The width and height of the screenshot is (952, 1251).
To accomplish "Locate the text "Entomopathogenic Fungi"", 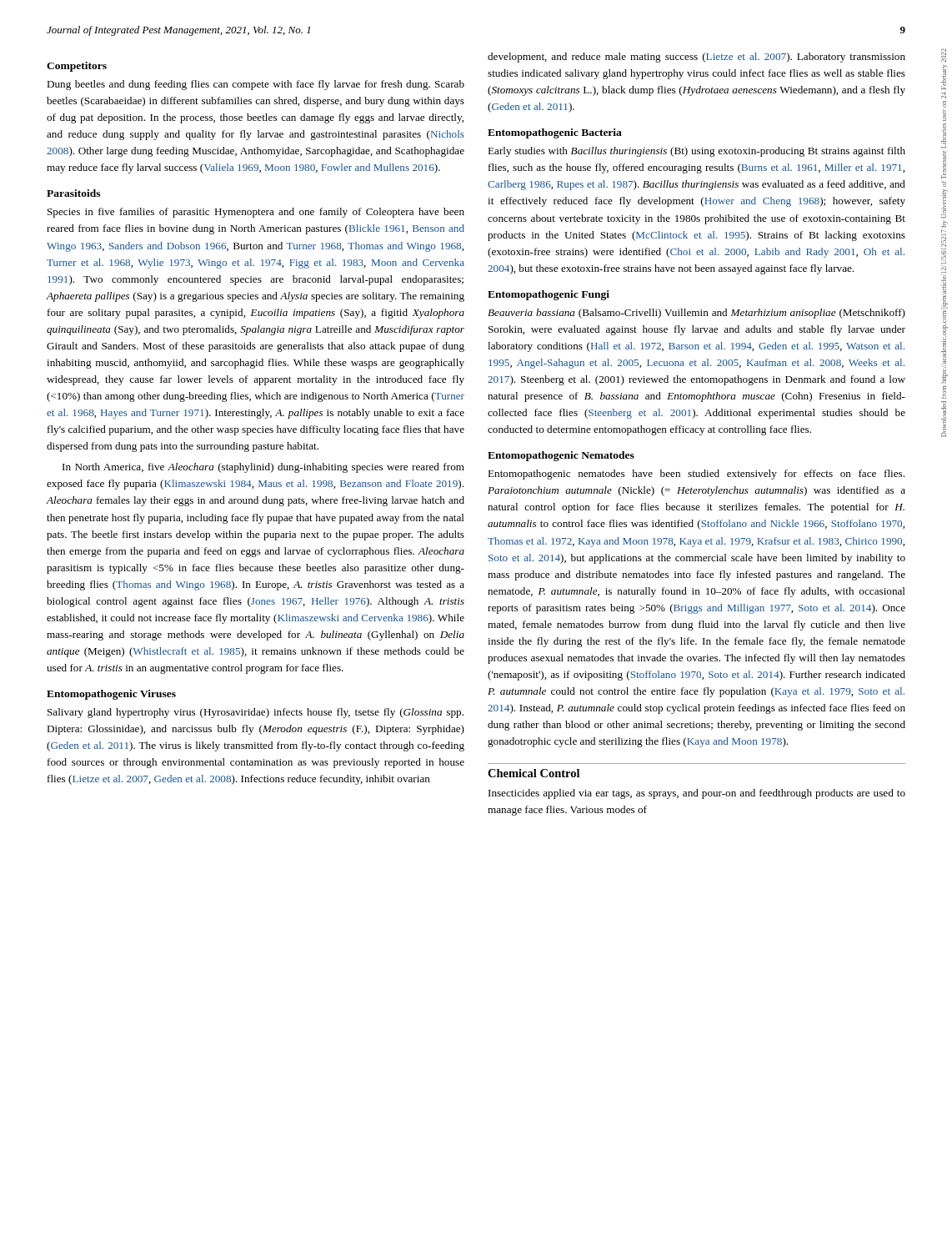I will coord(548,294).
